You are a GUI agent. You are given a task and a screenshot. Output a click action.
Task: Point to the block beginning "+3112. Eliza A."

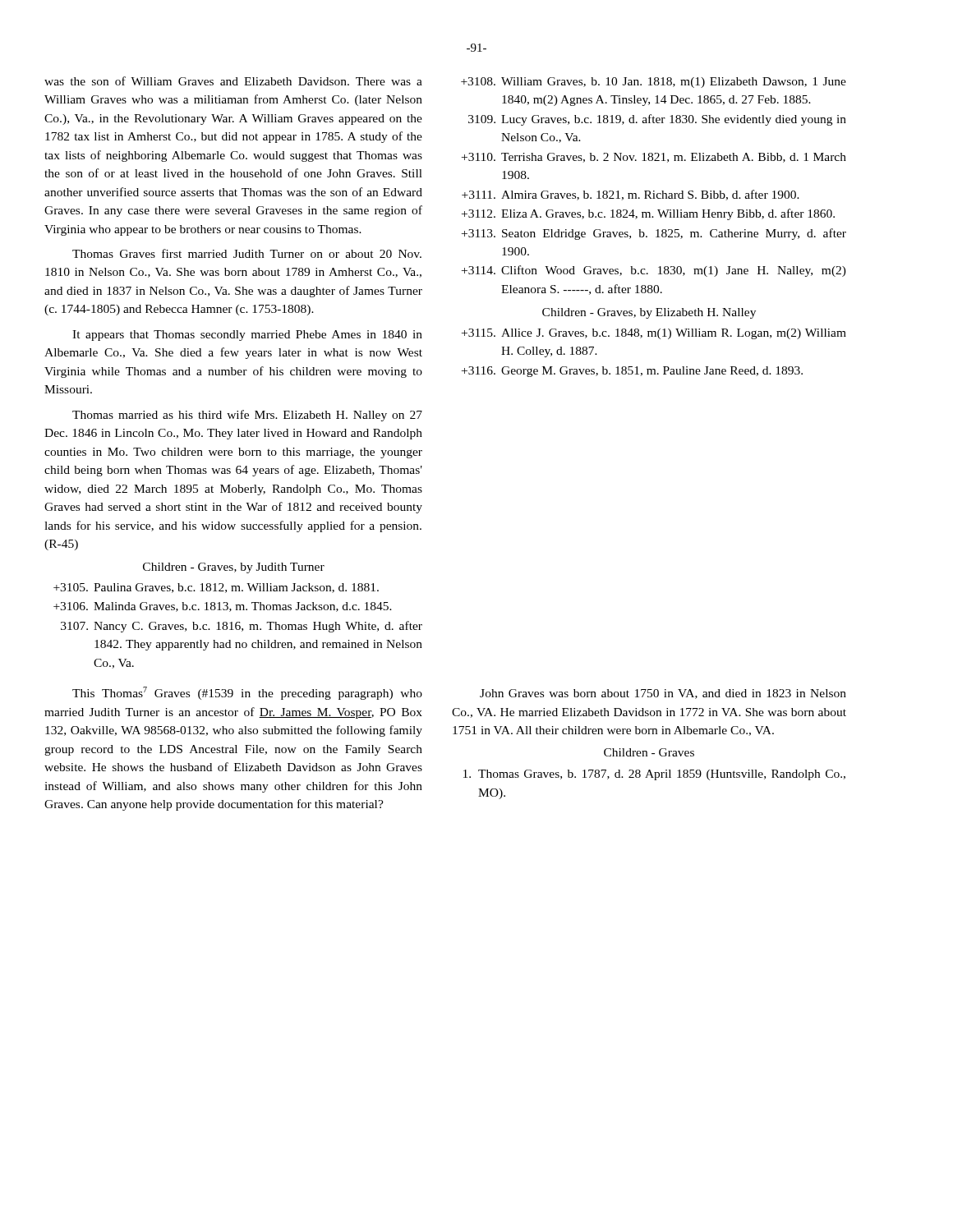click(649, 214)
